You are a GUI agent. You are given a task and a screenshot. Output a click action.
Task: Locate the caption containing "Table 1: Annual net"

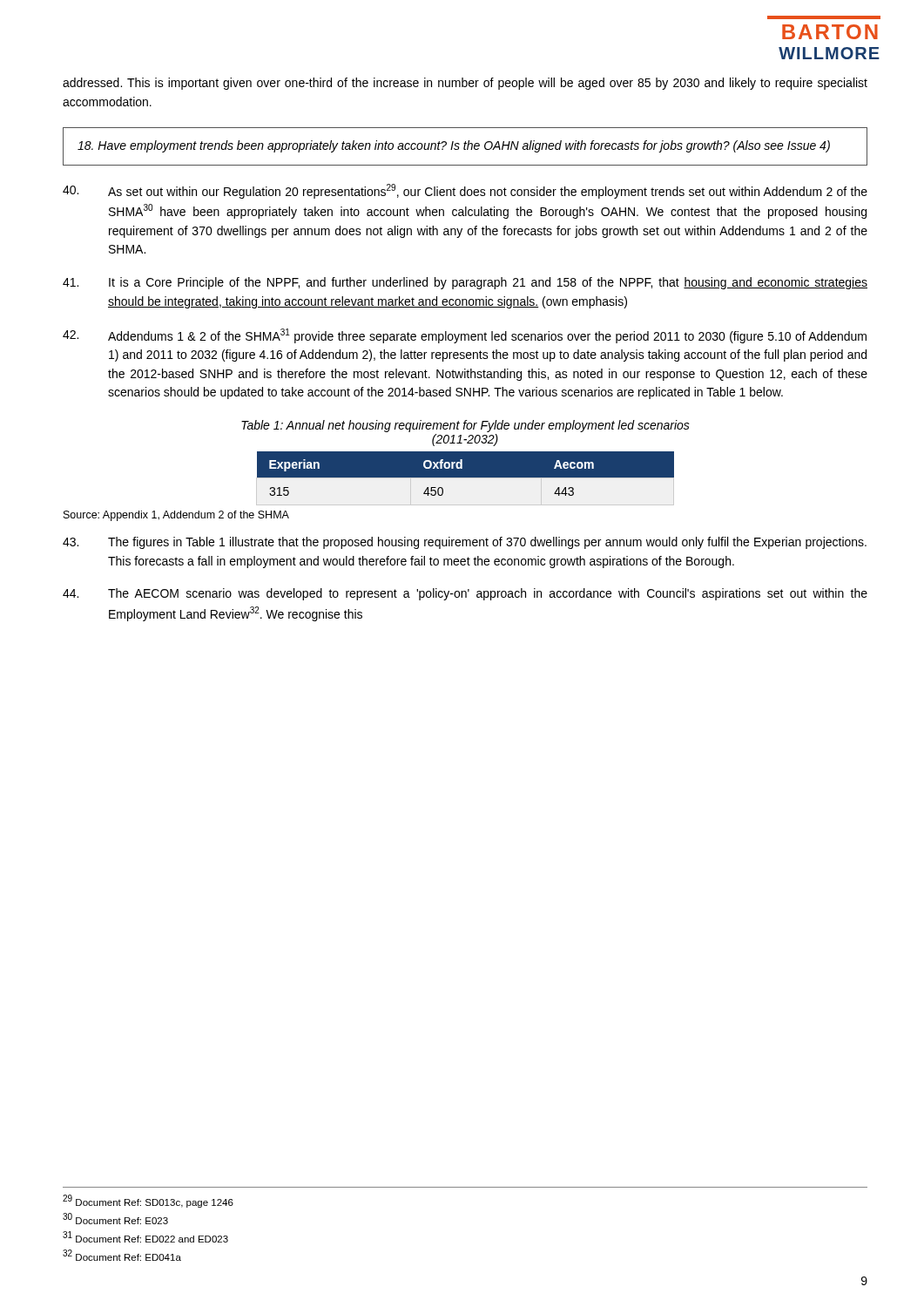[465, 432]
